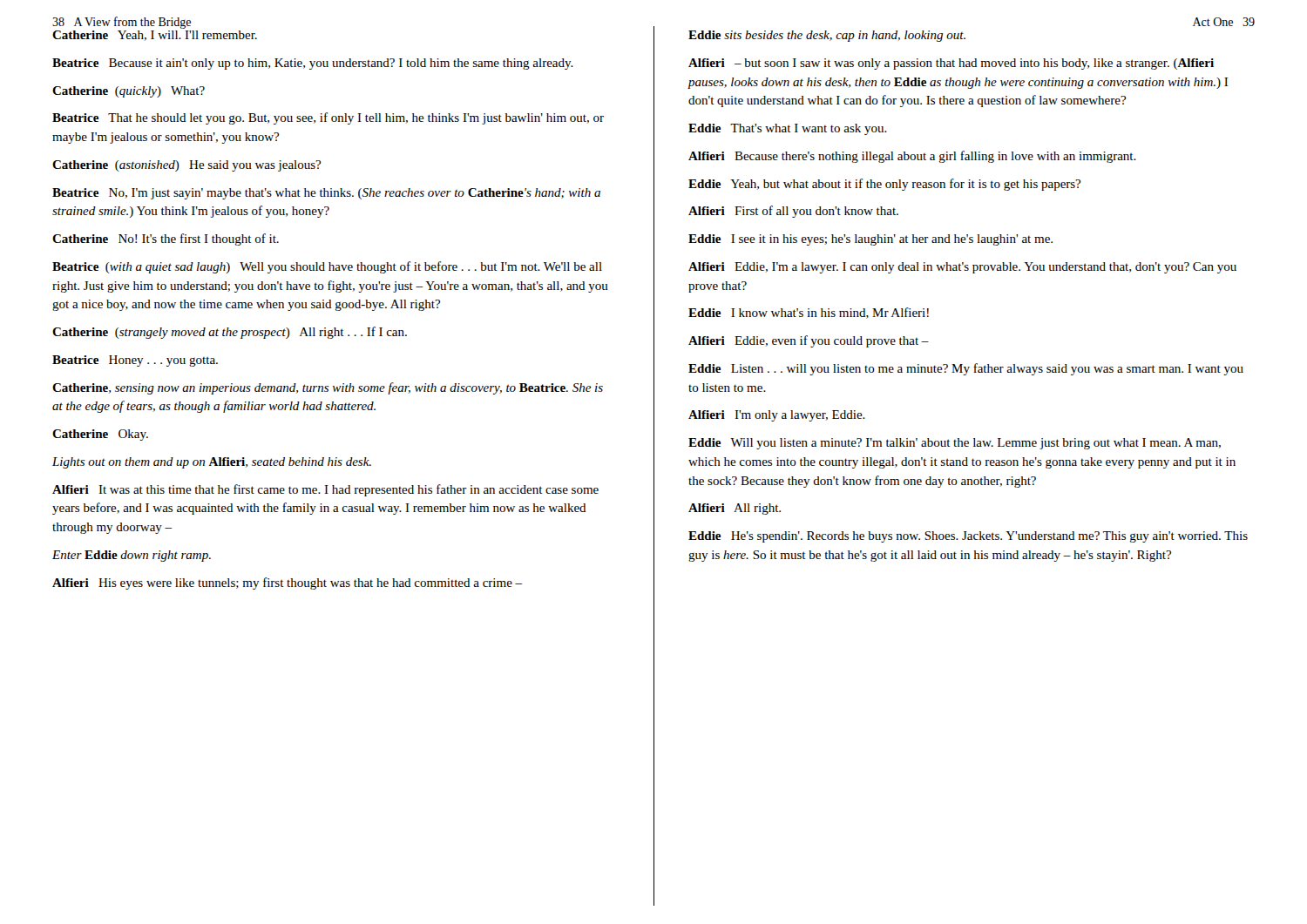This screenshot has width=1307, height=924.
Task: Point to the block beginning "Catherine (astonished) He said you was"
Action: [187, 164]
